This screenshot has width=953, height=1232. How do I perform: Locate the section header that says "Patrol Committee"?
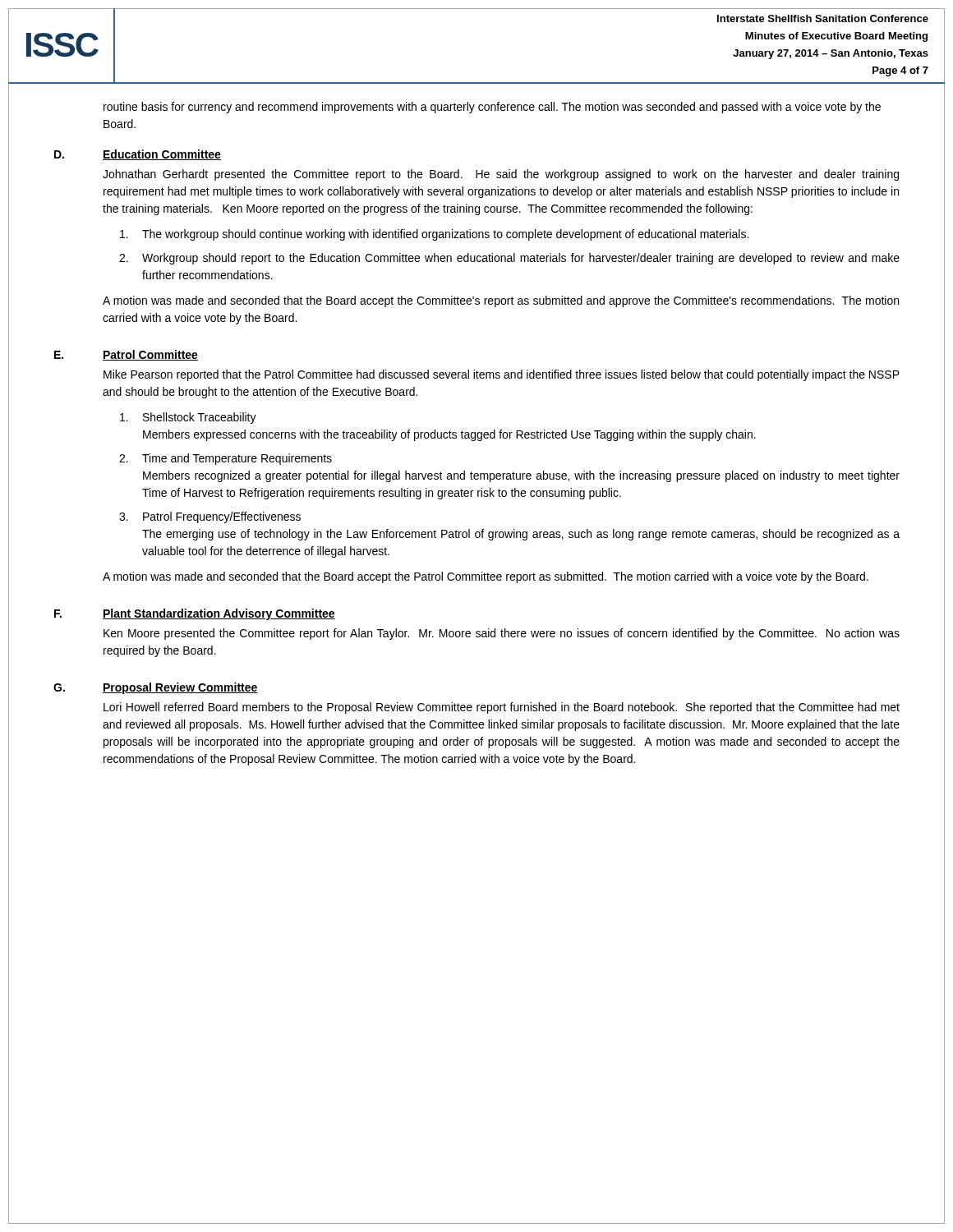tap(150, 355)
